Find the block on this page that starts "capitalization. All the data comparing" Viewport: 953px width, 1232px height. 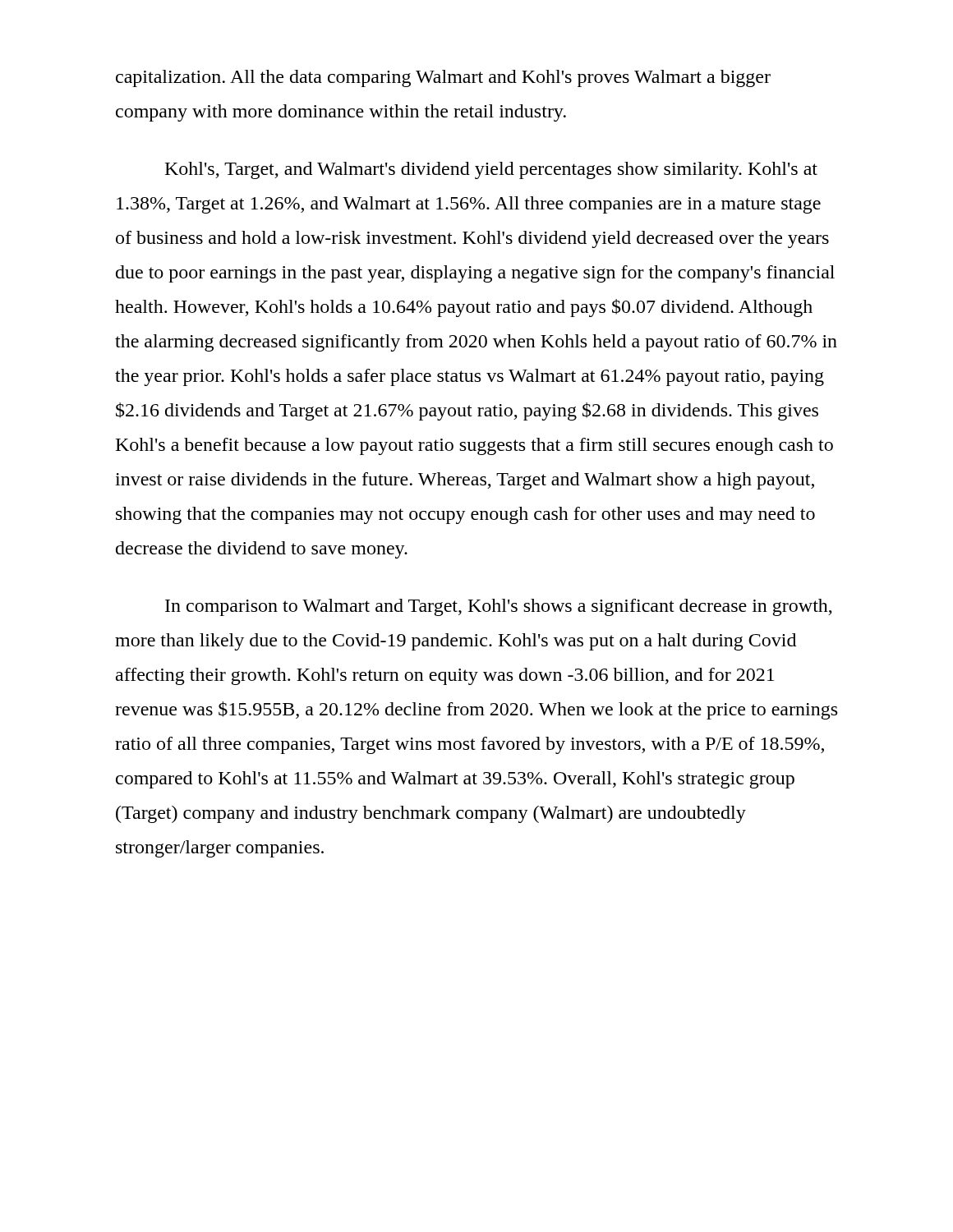click(x=476, y=462)
